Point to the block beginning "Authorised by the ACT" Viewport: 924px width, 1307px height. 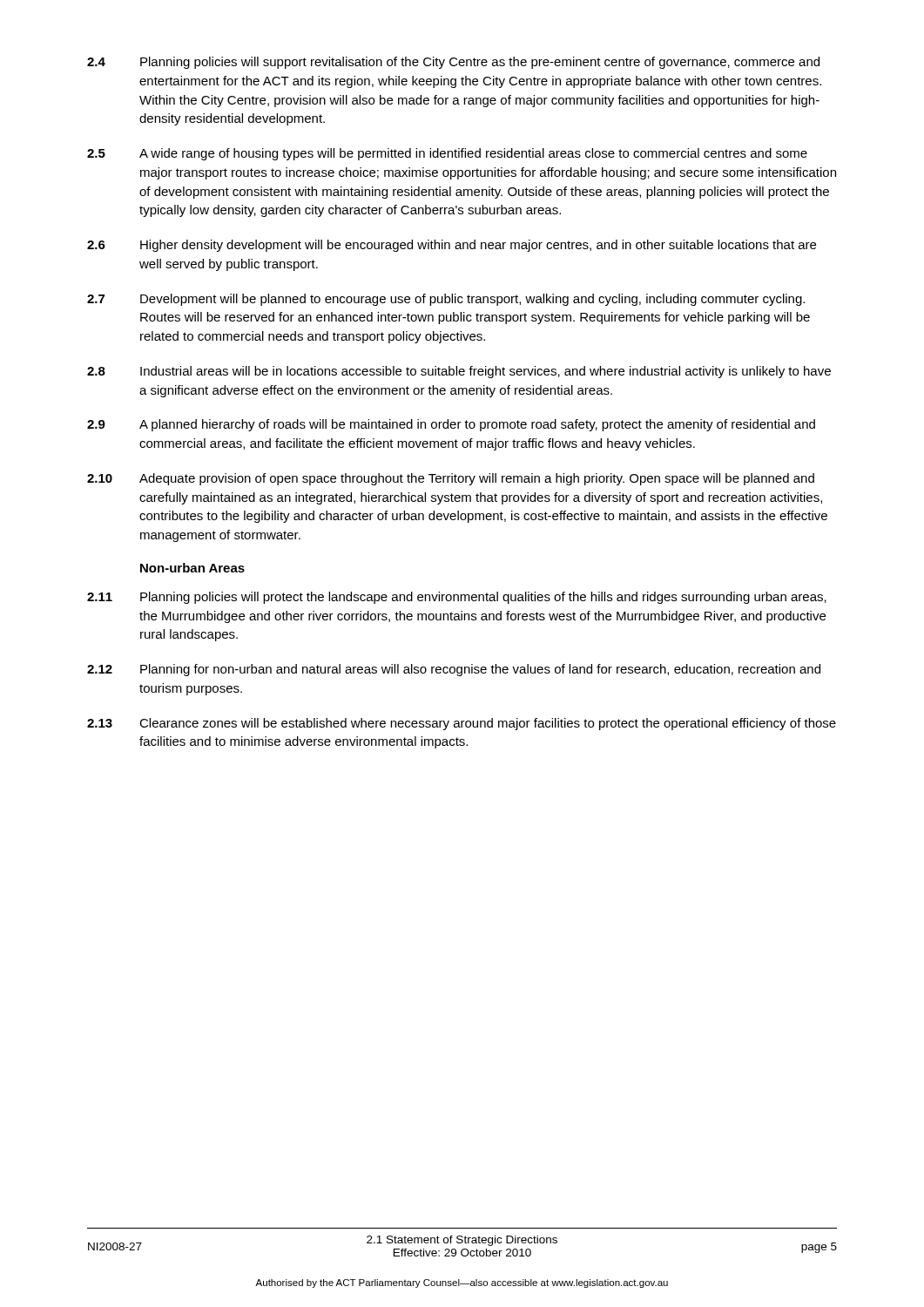point(462,1283)
